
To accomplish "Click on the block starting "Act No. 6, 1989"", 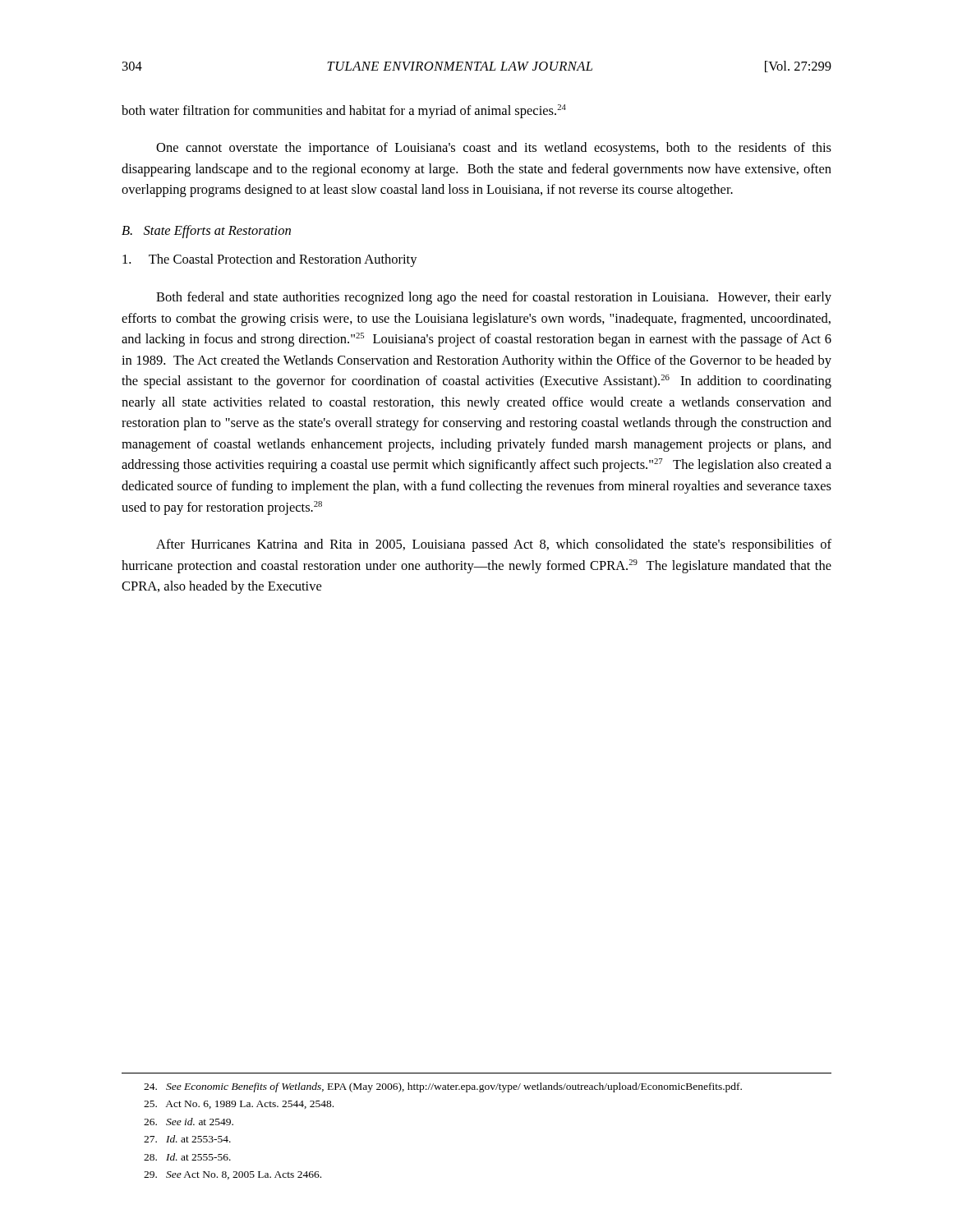I will click(228, 1104).
